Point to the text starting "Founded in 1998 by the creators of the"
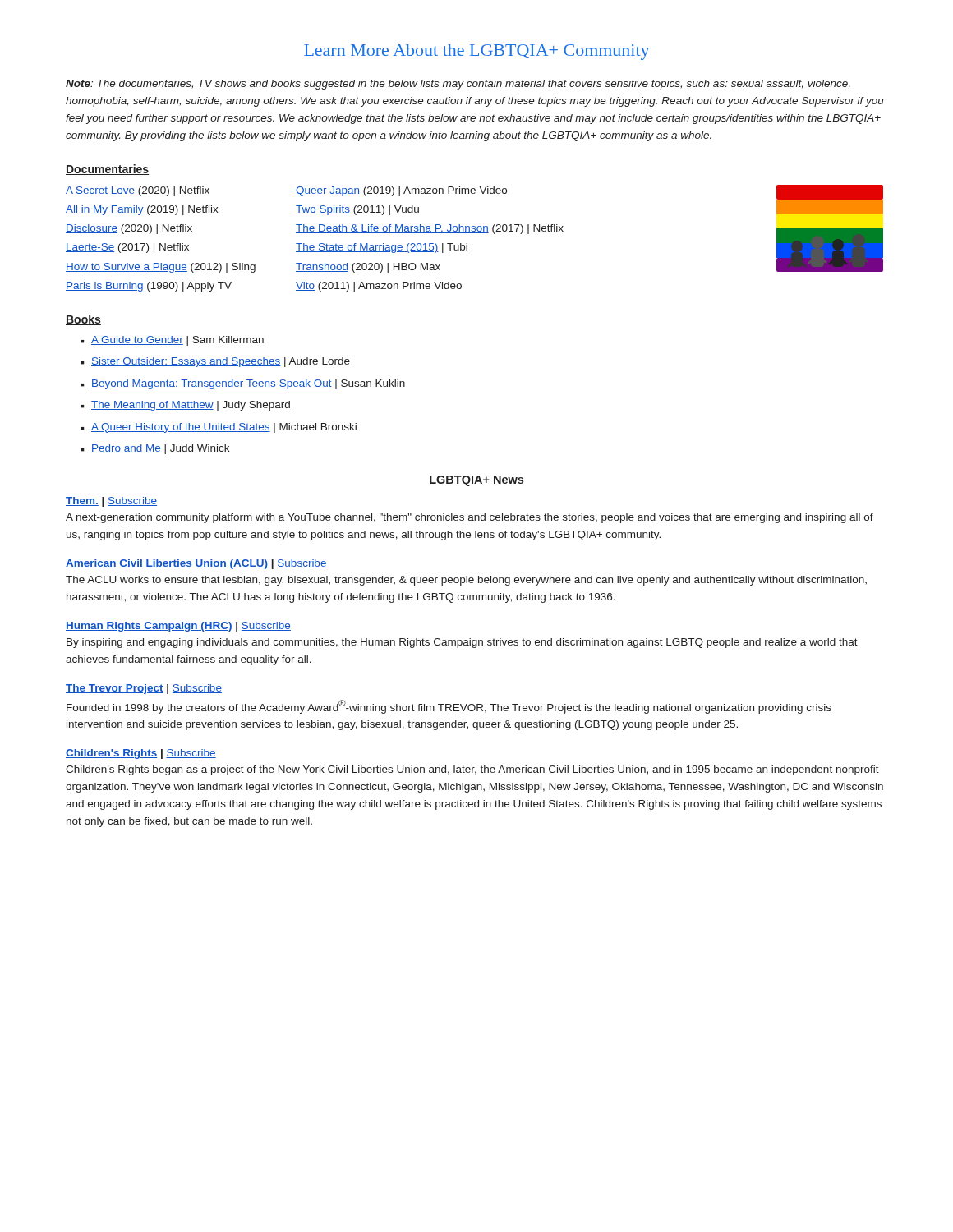 (x=449, y=714)
